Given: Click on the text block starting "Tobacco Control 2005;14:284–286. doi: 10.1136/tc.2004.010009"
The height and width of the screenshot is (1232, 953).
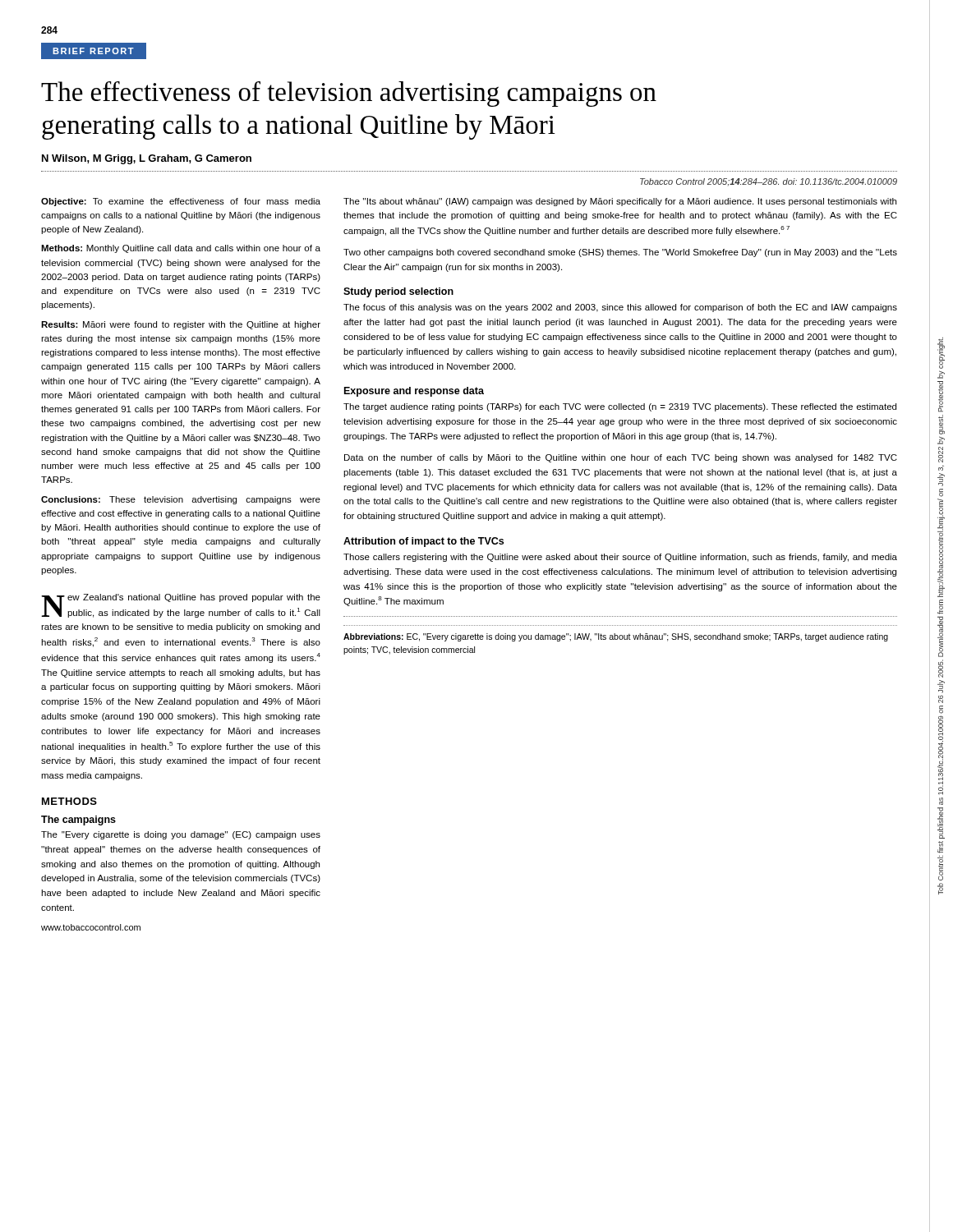Looking at the screenshot, I should pos(768,181).
